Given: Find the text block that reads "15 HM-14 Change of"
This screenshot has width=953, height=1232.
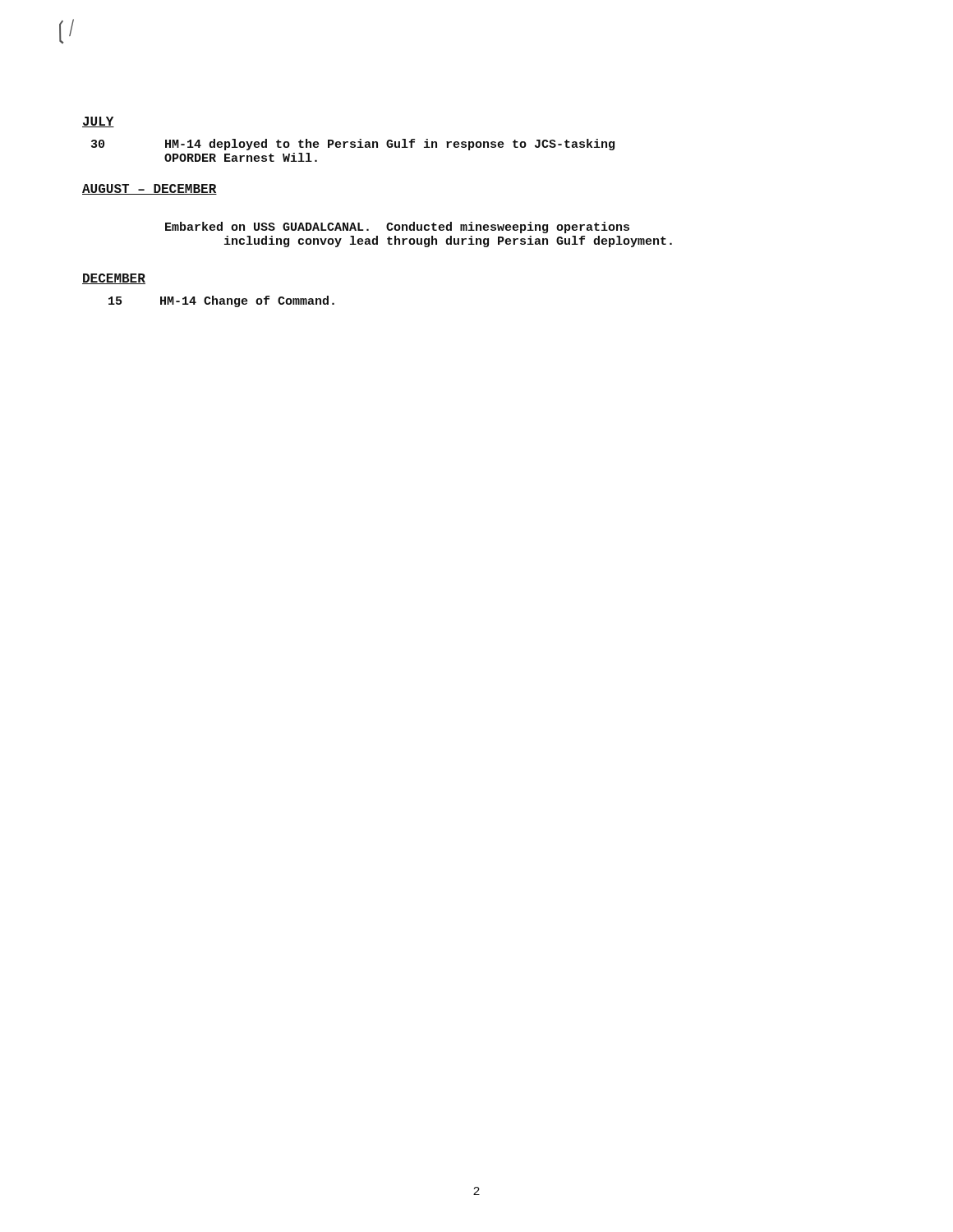Looking at the screenshot, I should pyautogui.click(x=210, y=302).
